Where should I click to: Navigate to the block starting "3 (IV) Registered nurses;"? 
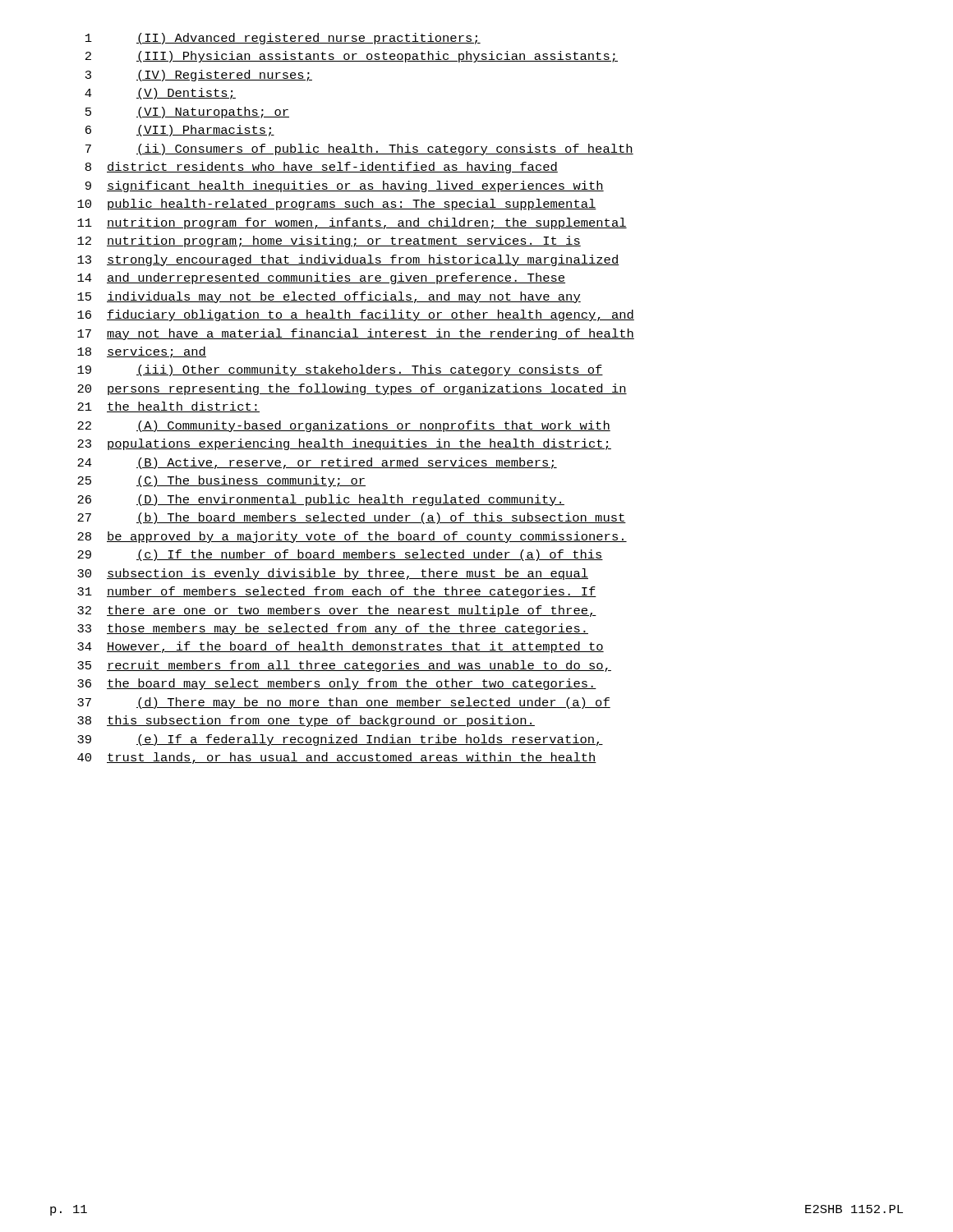click(x=199, y=76)
